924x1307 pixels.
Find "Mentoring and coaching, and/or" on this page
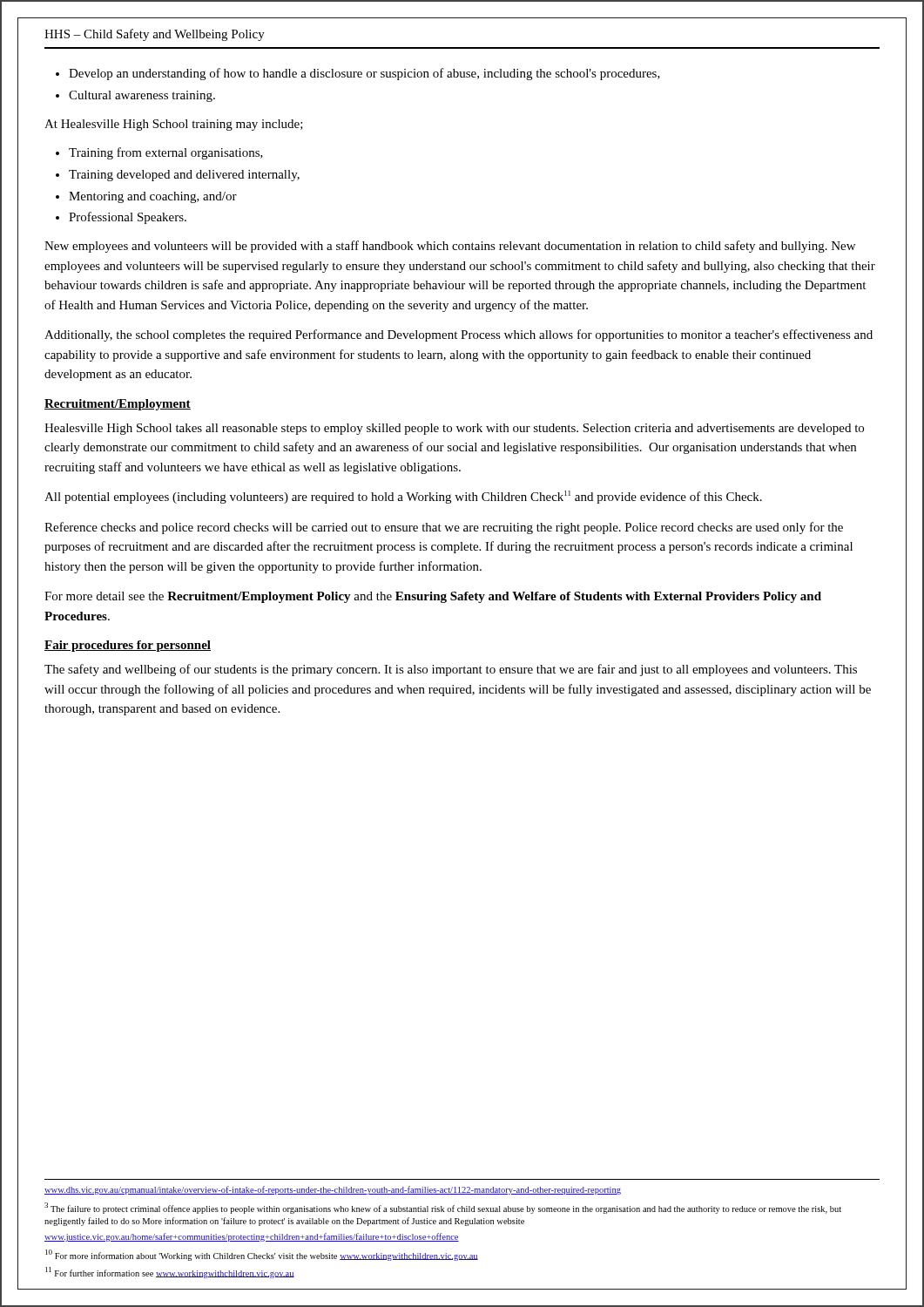tap(153, 196)
